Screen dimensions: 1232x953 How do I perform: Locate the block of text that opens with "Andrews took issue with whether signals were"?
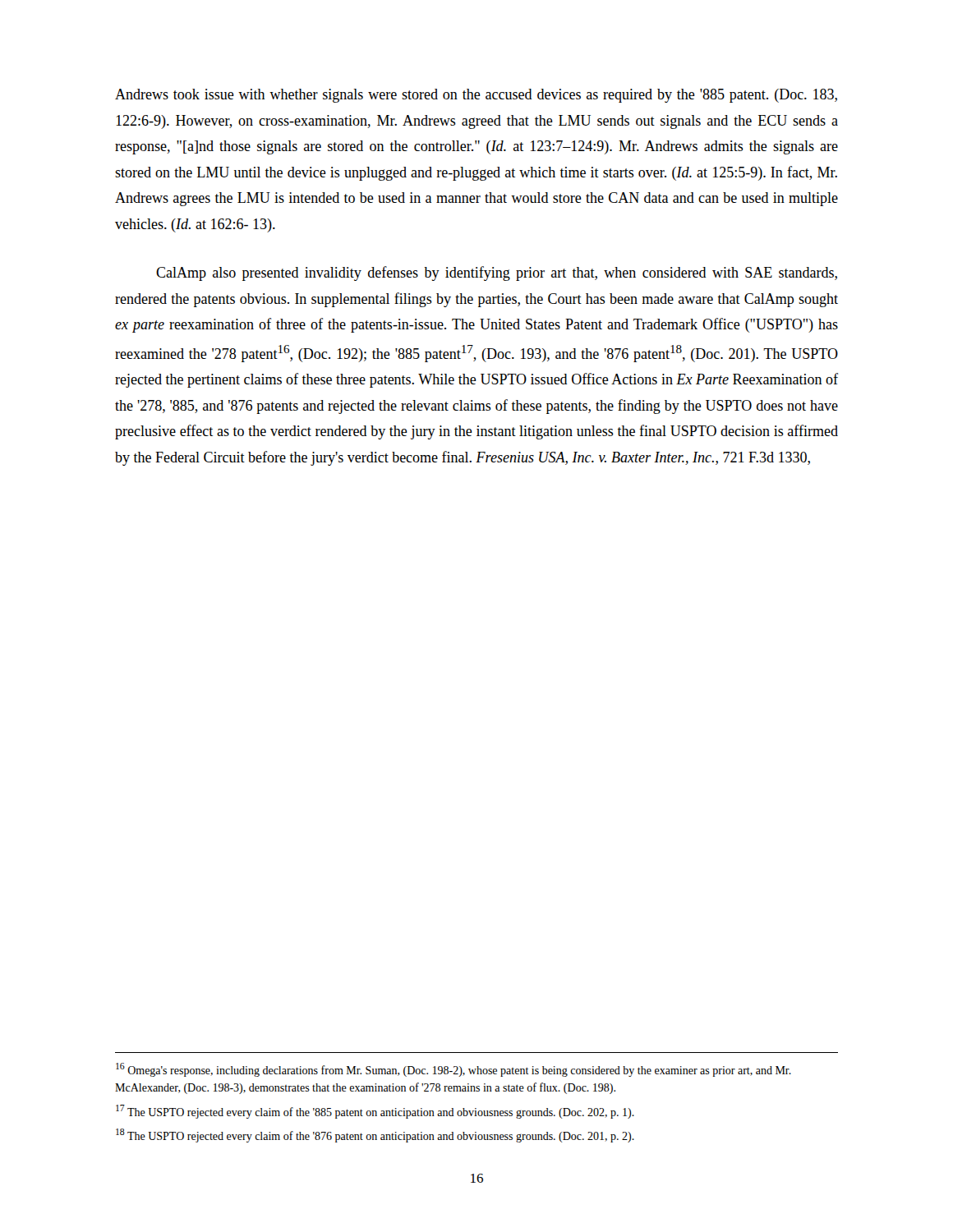[476, 159]
